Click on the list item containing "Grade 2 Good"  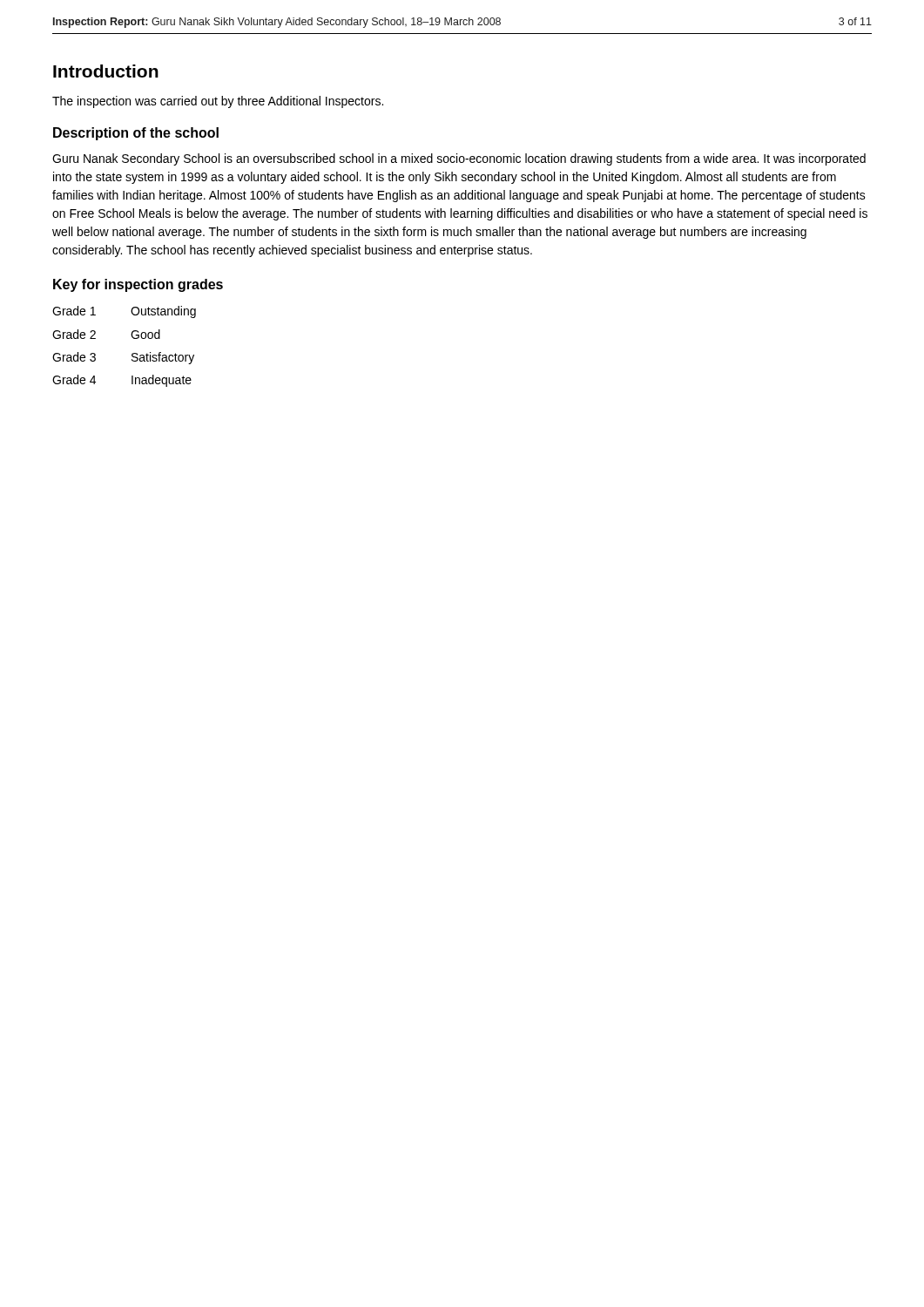coord(106,335)
